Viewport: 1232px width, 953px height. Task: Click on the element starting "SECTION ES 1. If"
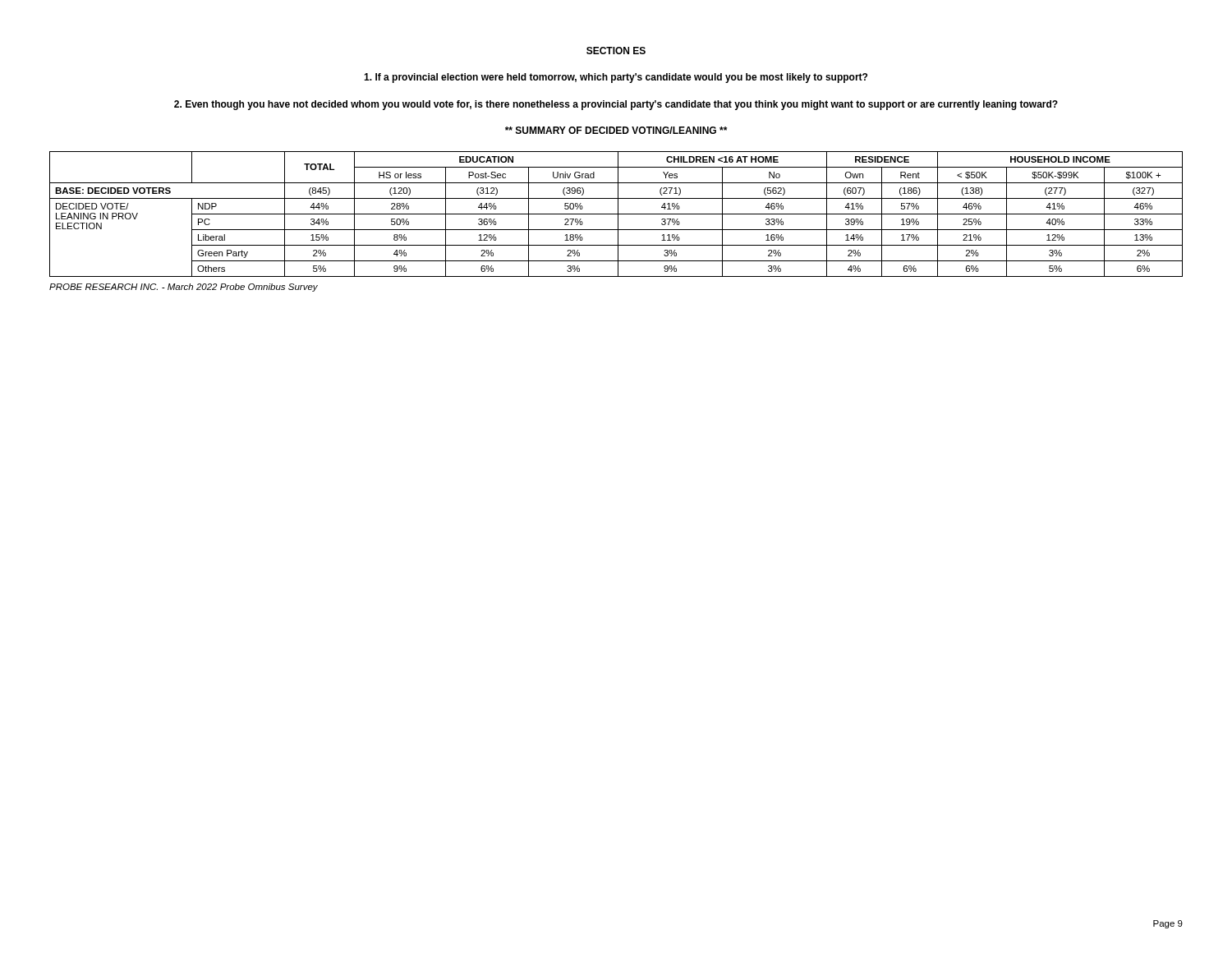616,91
